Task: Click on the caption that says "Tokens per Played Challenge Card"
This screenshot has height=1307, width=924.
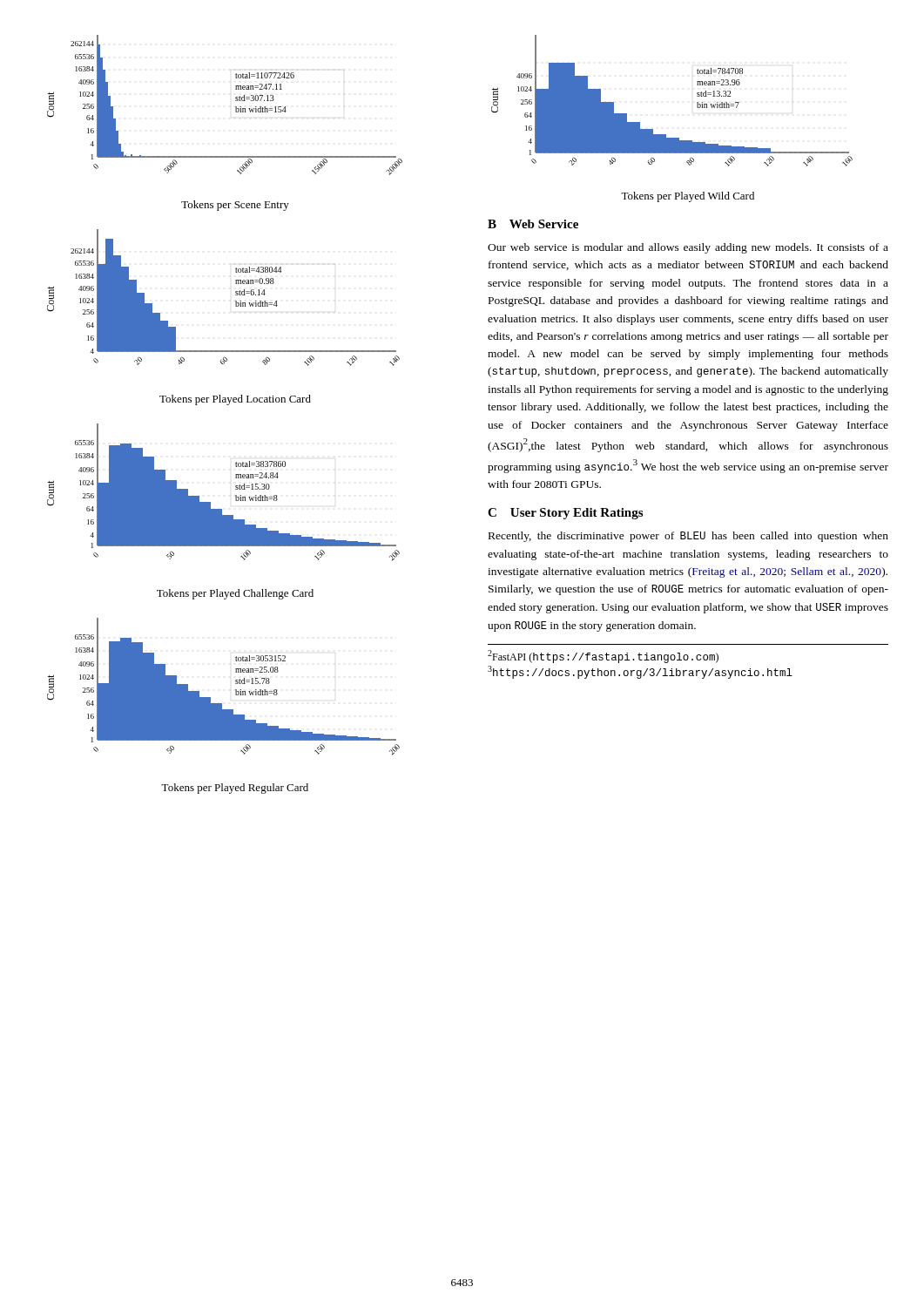Action: (x=235, y=593)
